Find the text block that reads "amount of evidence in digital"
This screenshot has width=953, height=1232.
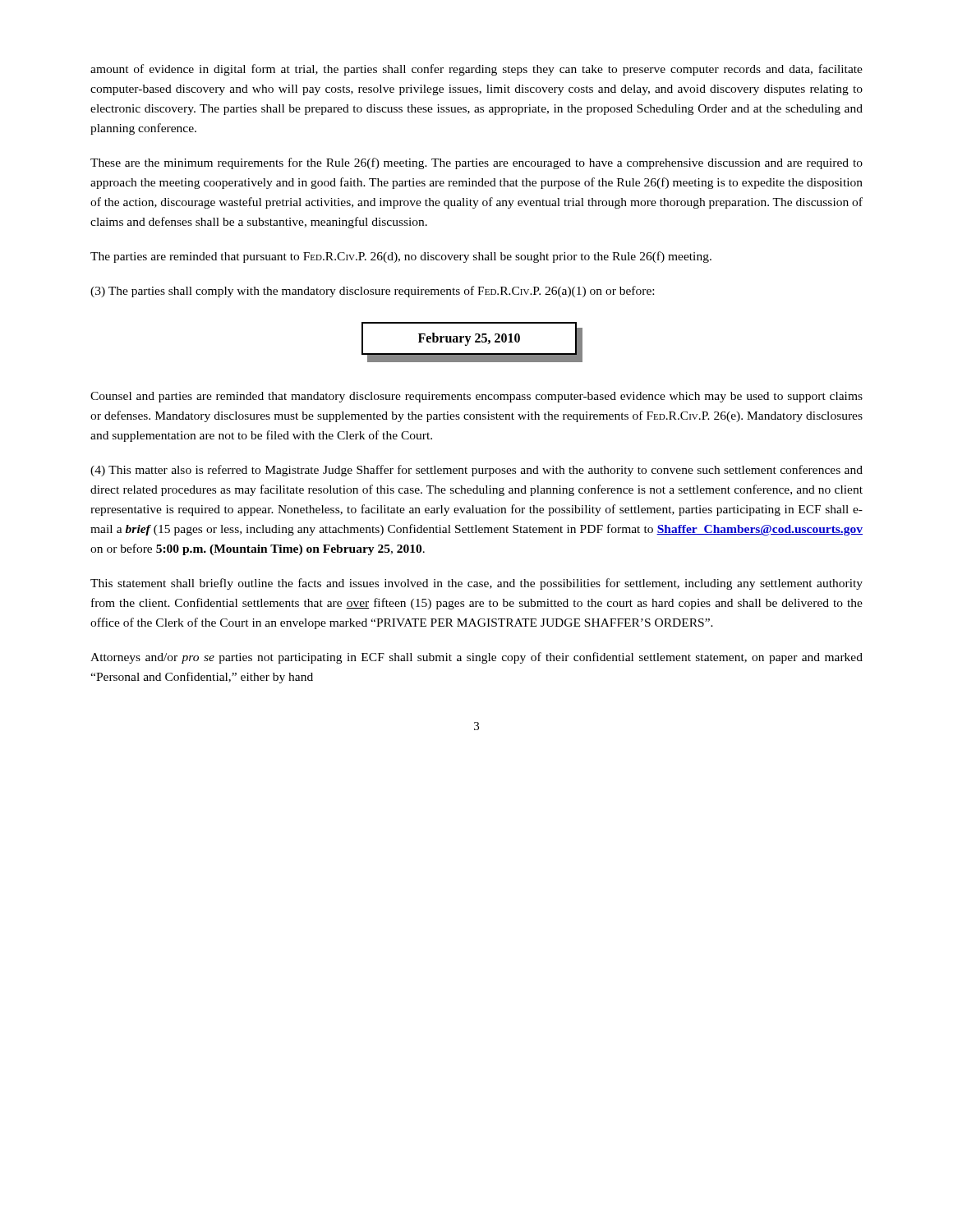point(476,99)
